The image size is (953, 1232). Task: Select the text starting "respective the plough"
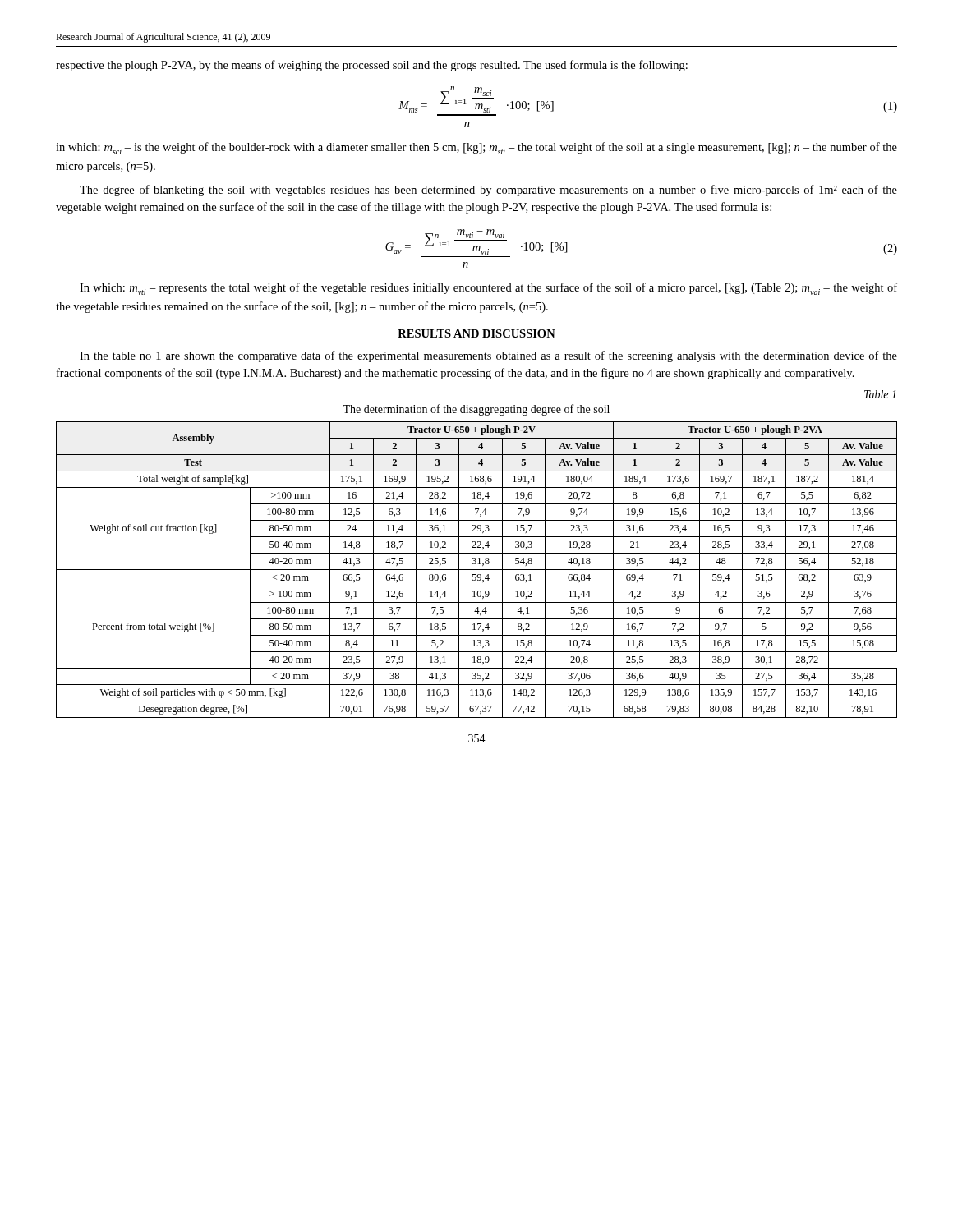[x=372, y=65]
